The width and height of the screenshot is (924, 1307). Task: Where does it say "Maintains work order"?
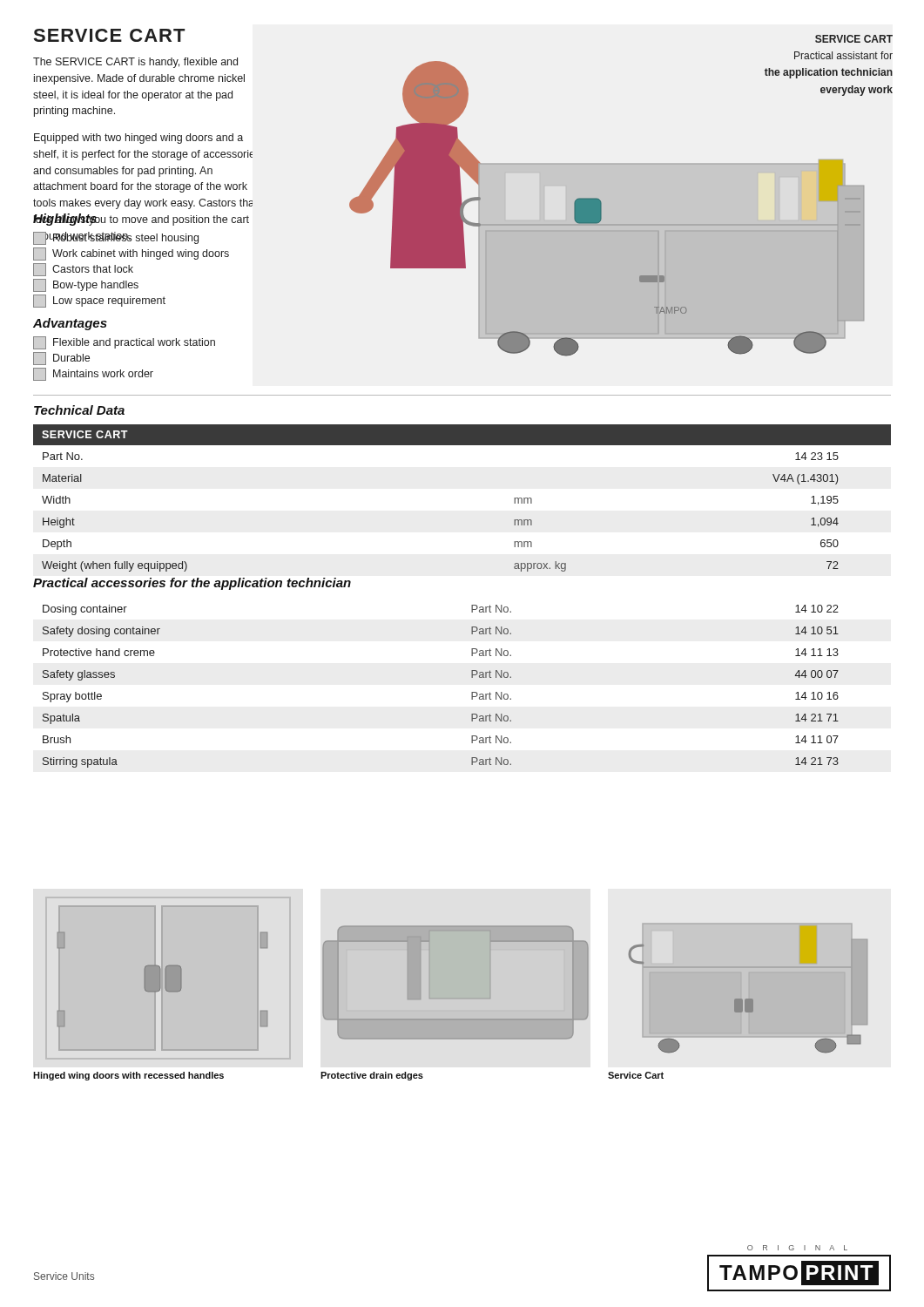[93, 374]
